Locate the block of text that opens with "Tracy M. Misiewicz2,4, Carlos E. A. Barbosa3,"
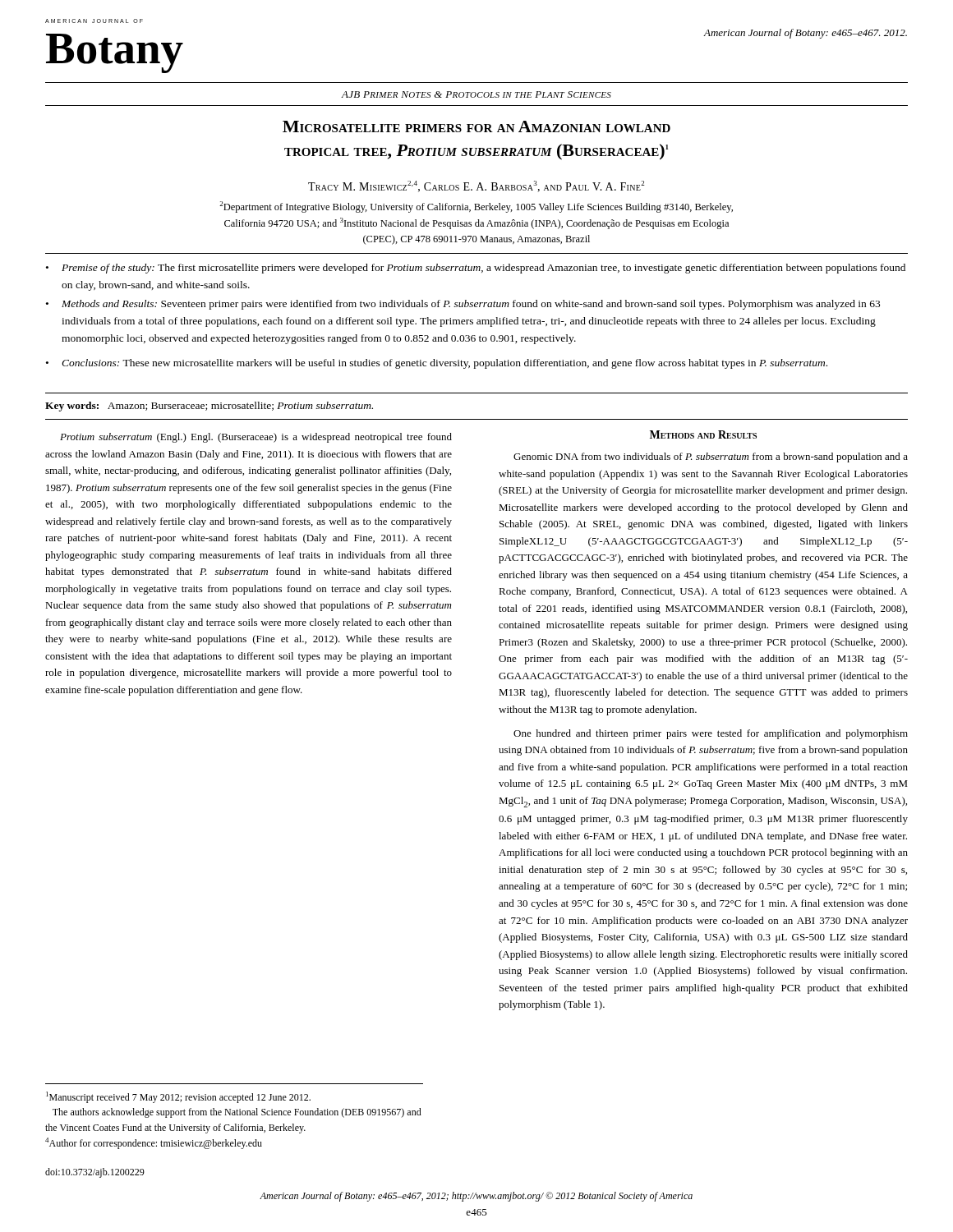Image resolution: width=953 pixels, height=1232 pixels. 476,186
